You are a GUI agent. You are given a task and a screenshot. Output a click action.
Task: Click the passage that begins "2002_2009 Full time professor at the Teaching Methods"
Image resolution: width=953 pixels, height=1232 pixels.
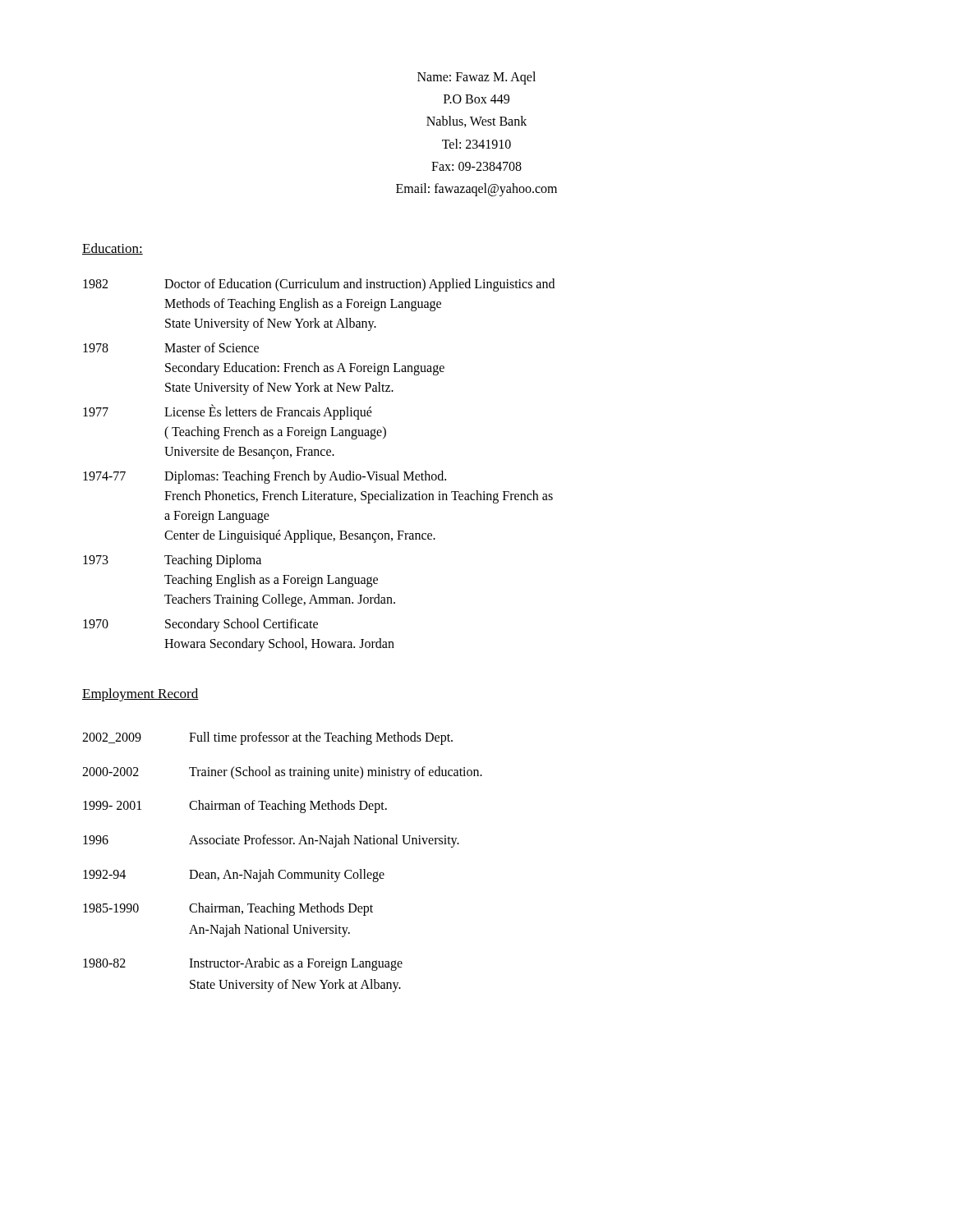tap(267, 738)
